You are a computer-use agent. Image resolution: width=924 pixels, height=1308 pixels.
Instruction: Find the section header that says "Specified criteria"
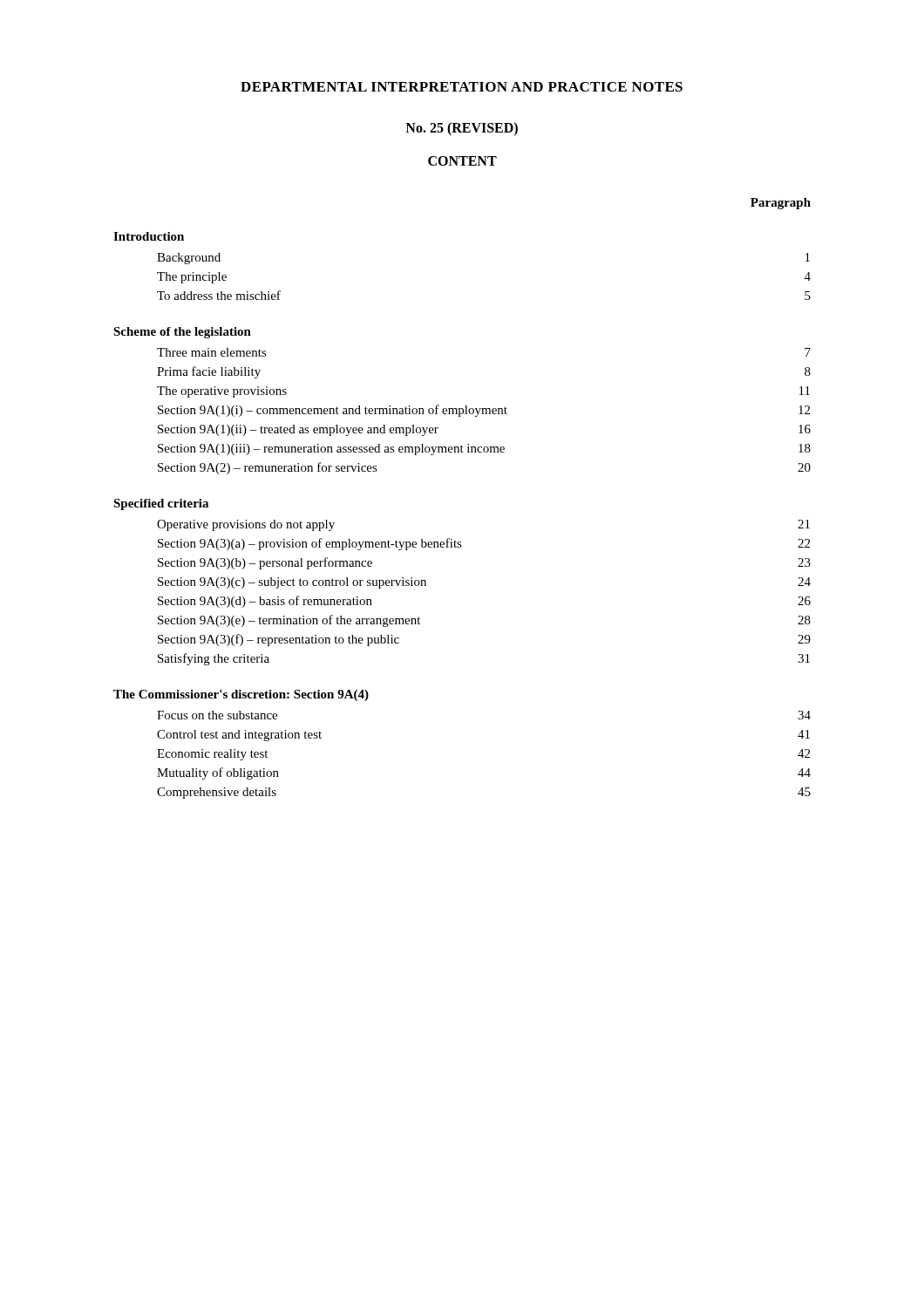coord(161,503)
